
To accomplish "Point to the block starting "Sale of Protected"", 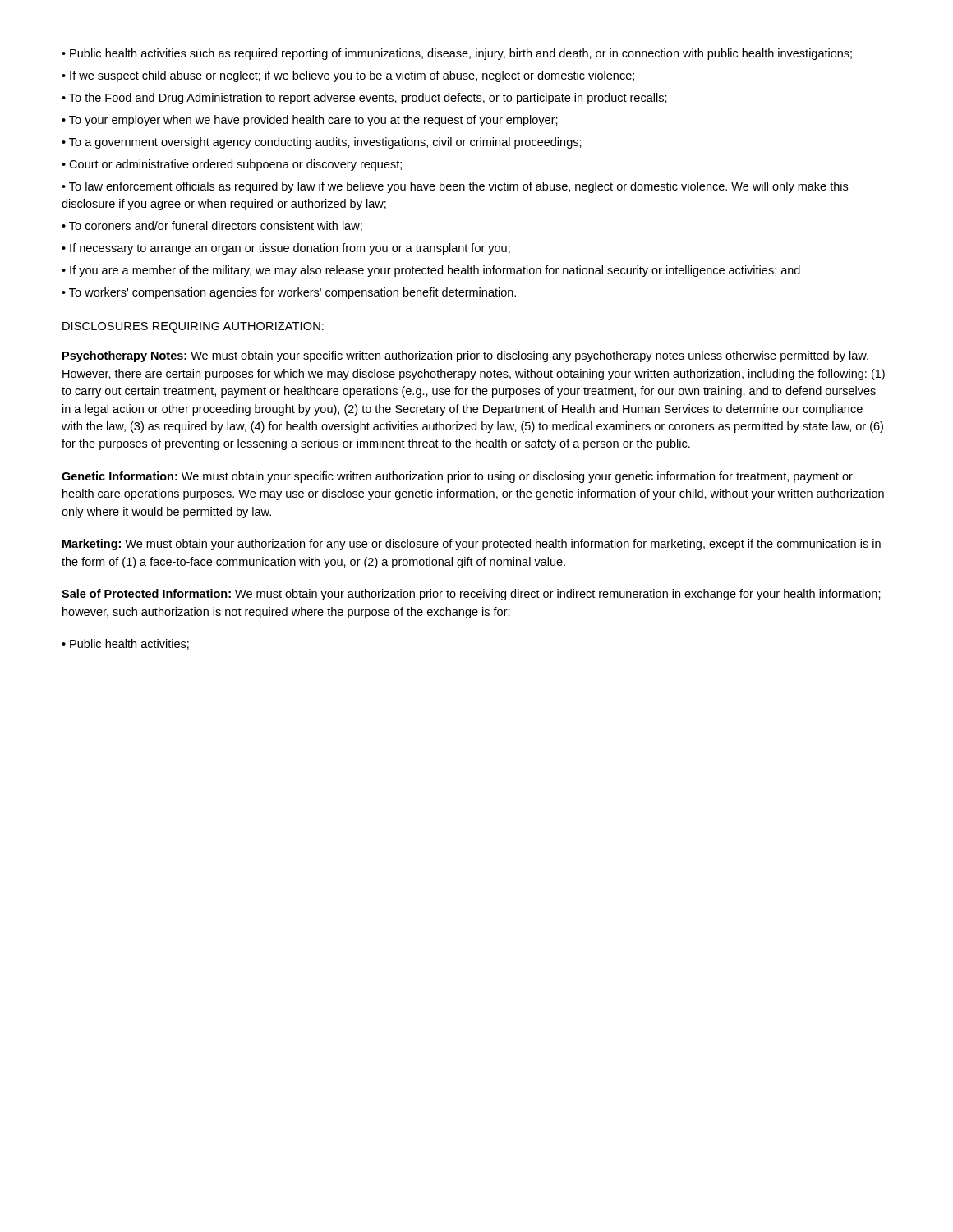I will click(471, 603).
